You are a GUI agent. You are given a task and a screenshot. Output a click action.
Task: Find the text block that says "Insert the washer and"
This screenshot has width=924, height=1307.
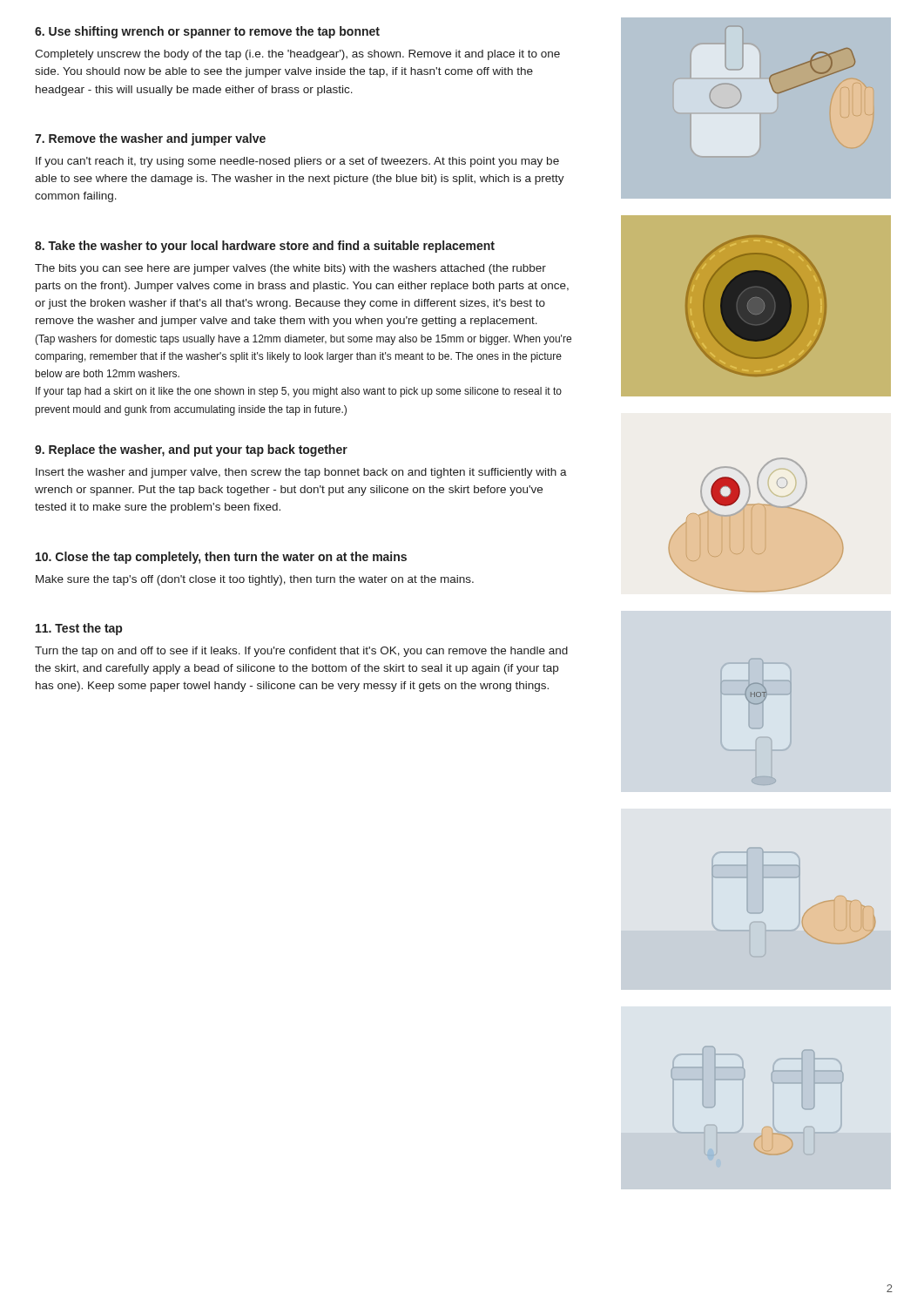pos(301,489)
